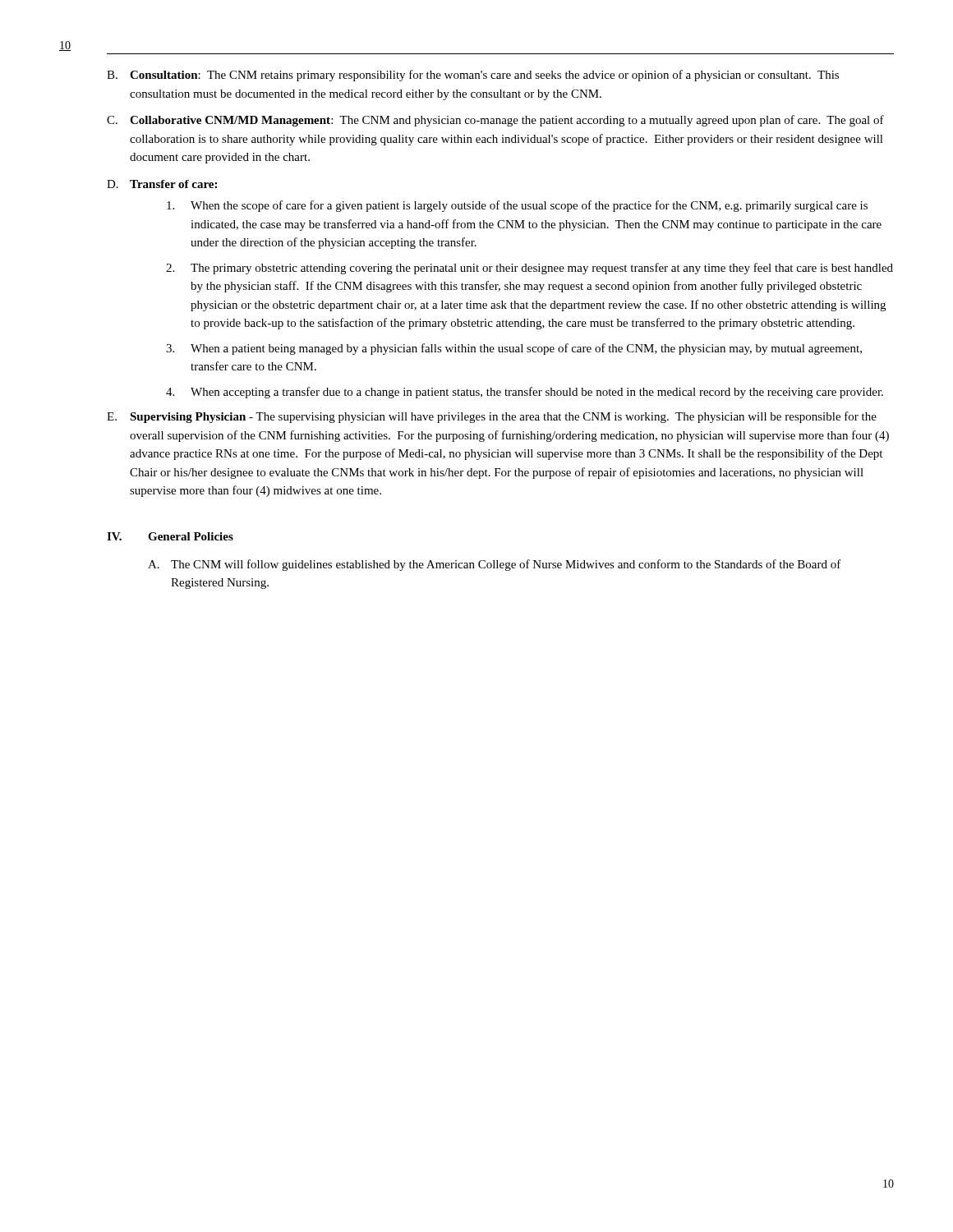The image size is (953, 1232).
Task: Point to the block beginning "2. The primary obstetric attending"
Action: (x=530, y=295)
